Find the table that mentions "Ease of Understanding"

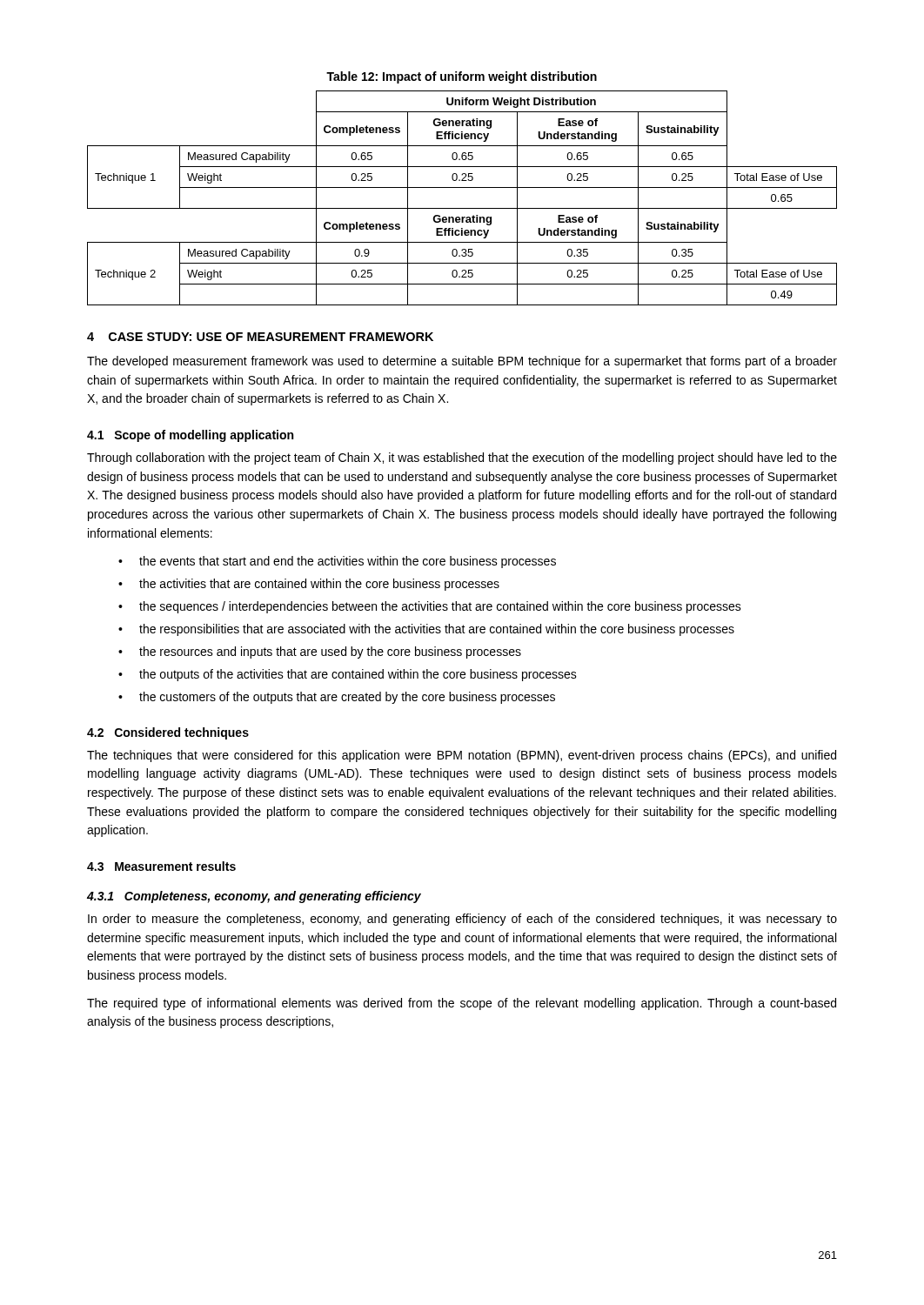[462, 198]
